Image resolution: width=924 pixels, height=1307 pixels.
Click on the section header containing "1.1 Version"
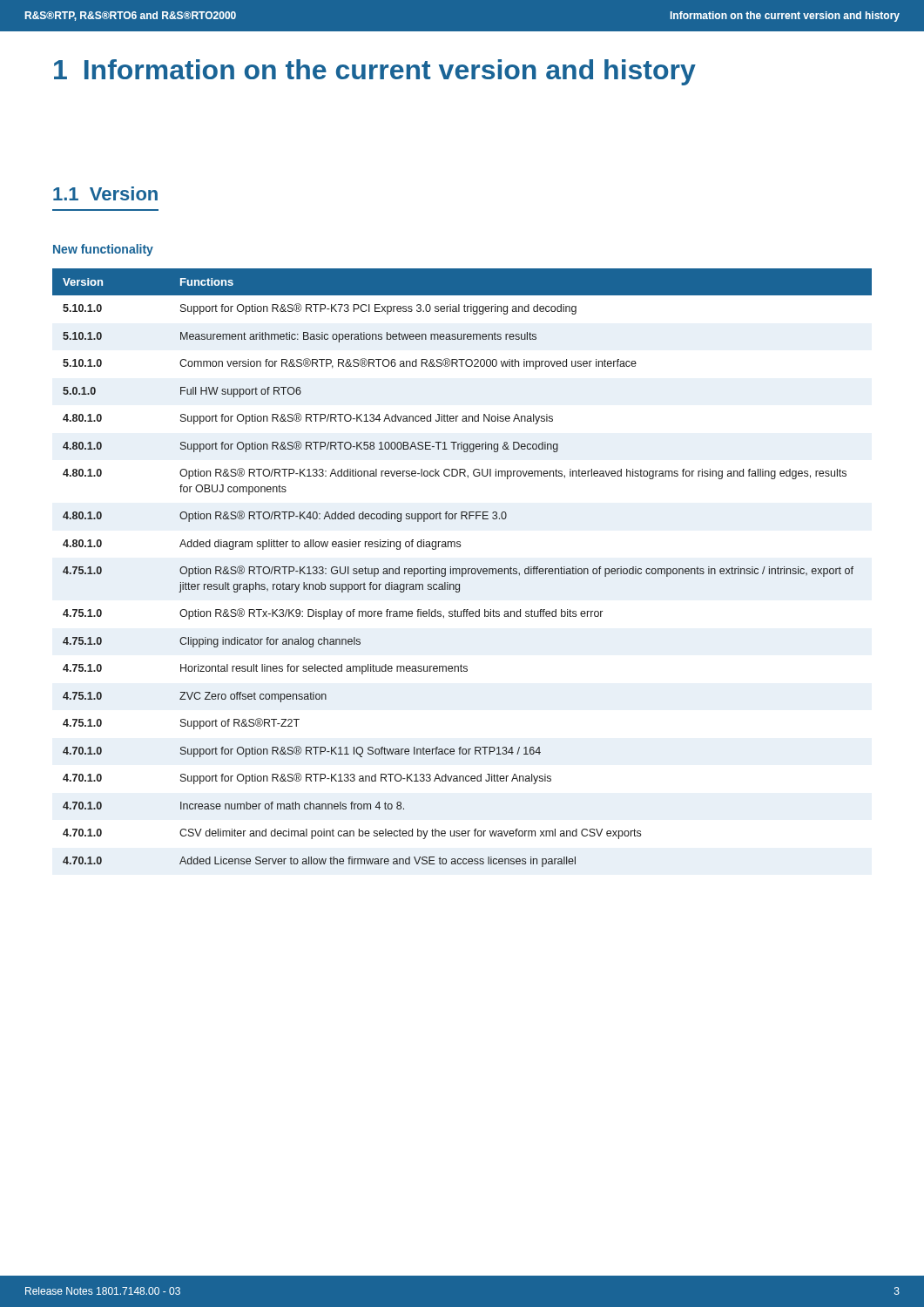click(x=106, y=197)
